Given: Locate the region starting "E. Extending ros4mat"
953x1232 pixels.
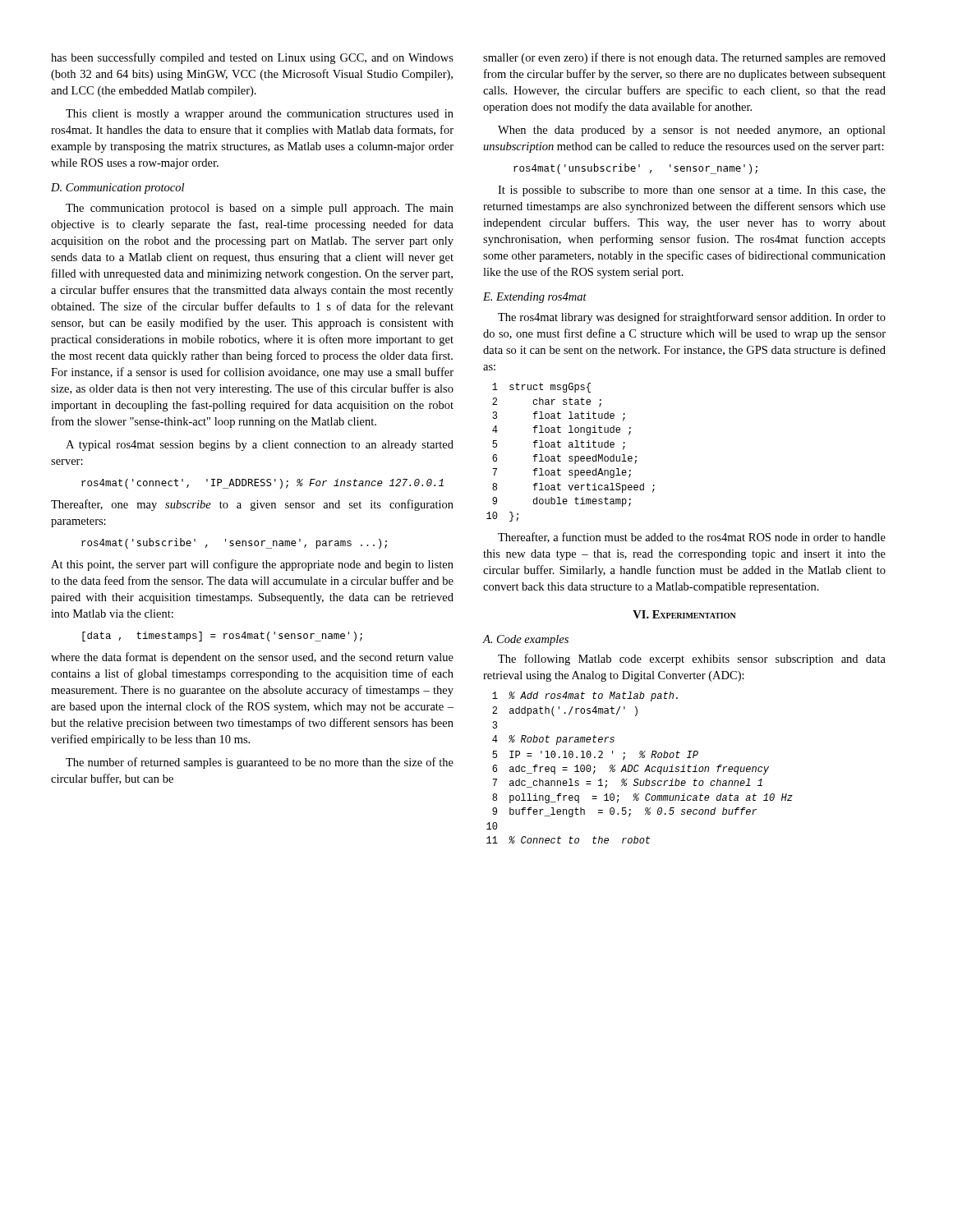Looking at the screenshot, I should (x=535, y=298).
